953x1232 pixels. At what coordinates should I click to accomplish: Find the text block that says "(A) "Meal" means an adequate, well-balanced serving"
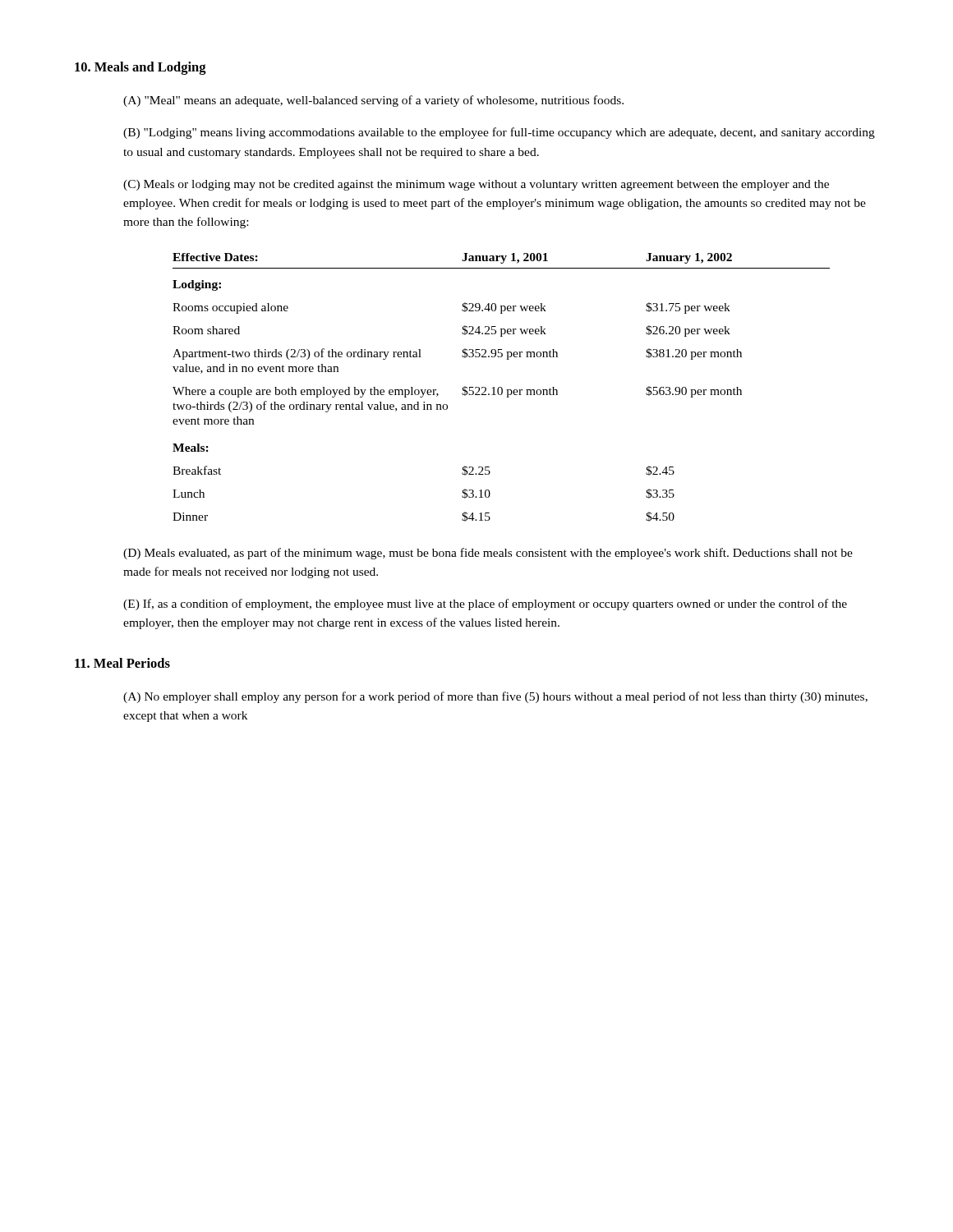click(x=374, y=100)
